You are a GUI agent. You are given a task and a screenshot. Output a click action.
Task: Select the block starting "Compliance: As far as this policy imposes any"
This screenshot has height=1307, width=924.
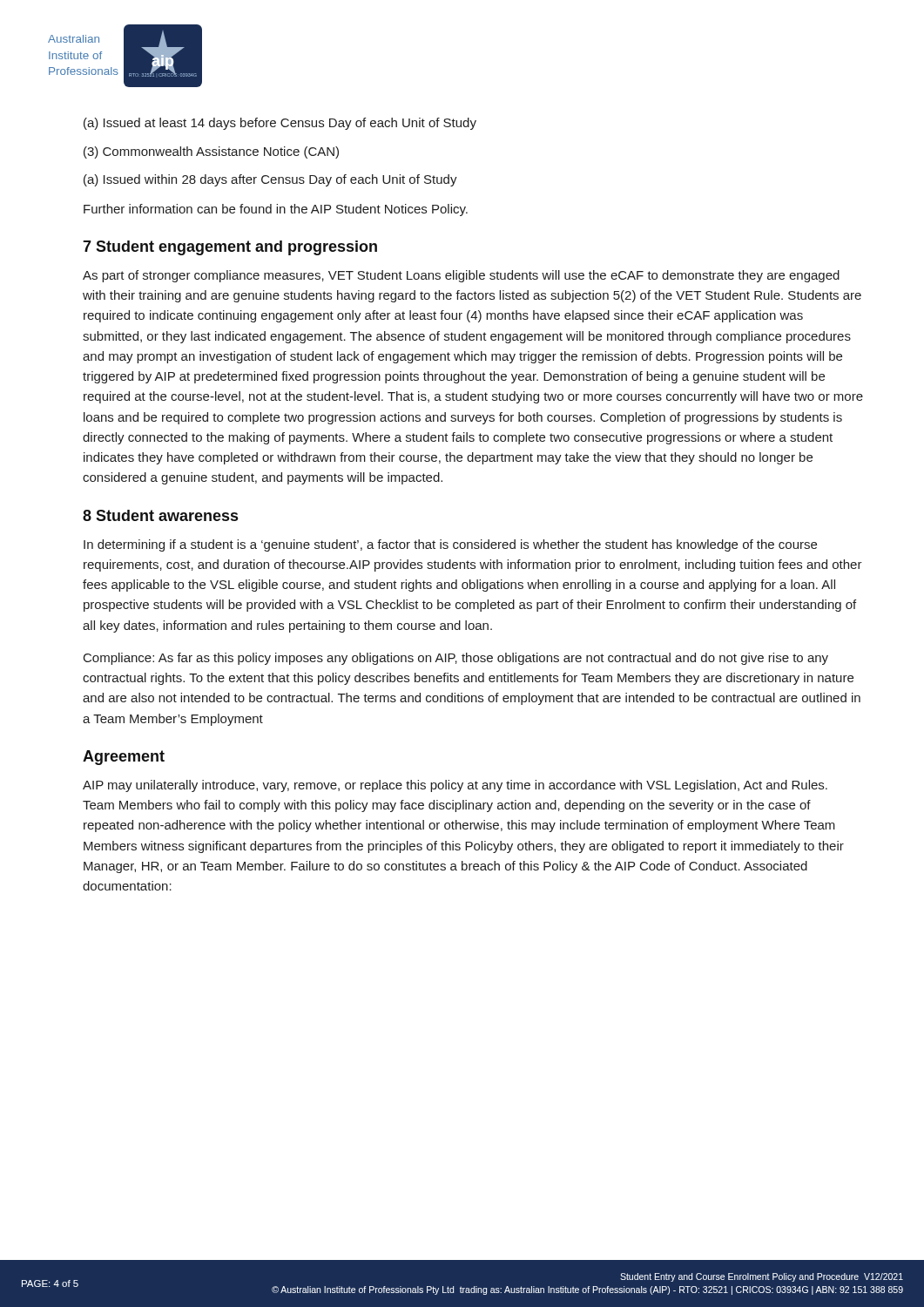tap(472, 688)
